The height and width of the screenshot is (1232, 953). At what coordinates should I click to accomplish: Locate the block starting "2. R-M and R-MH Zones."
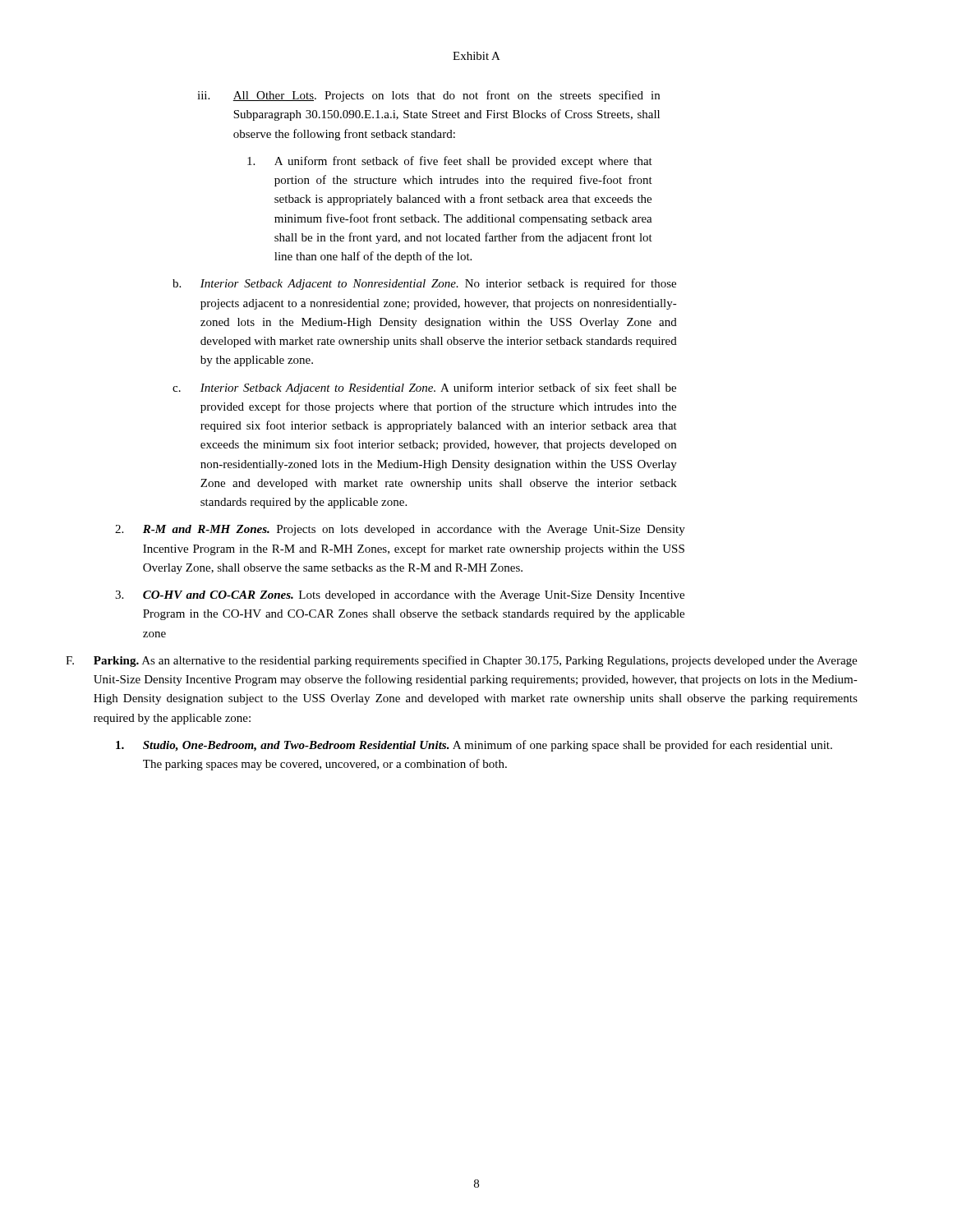point(400,549)
